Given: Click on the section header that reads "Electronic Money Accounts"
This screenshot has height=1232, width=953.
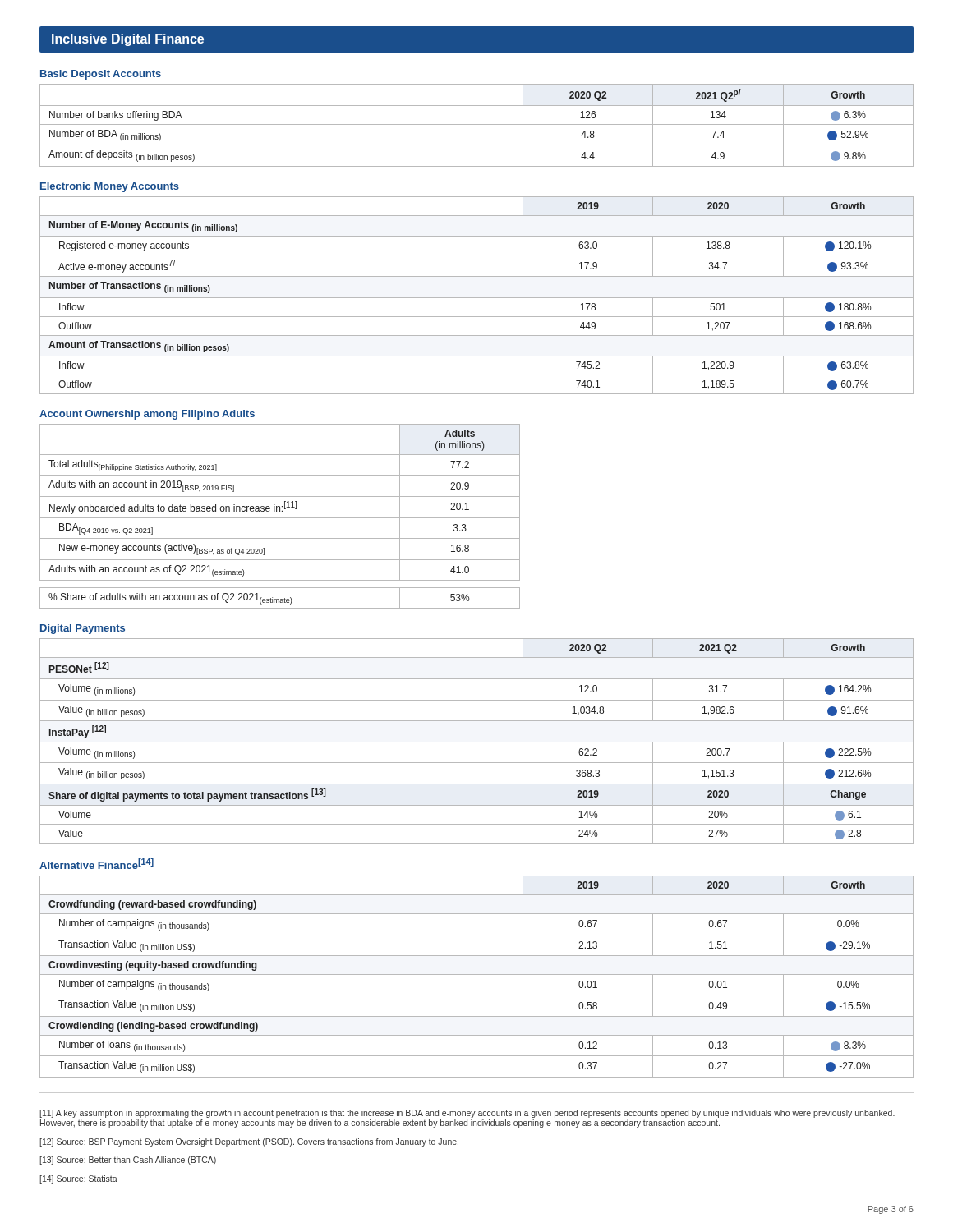Looking at the screenshot, I should [x=109, y=186].
